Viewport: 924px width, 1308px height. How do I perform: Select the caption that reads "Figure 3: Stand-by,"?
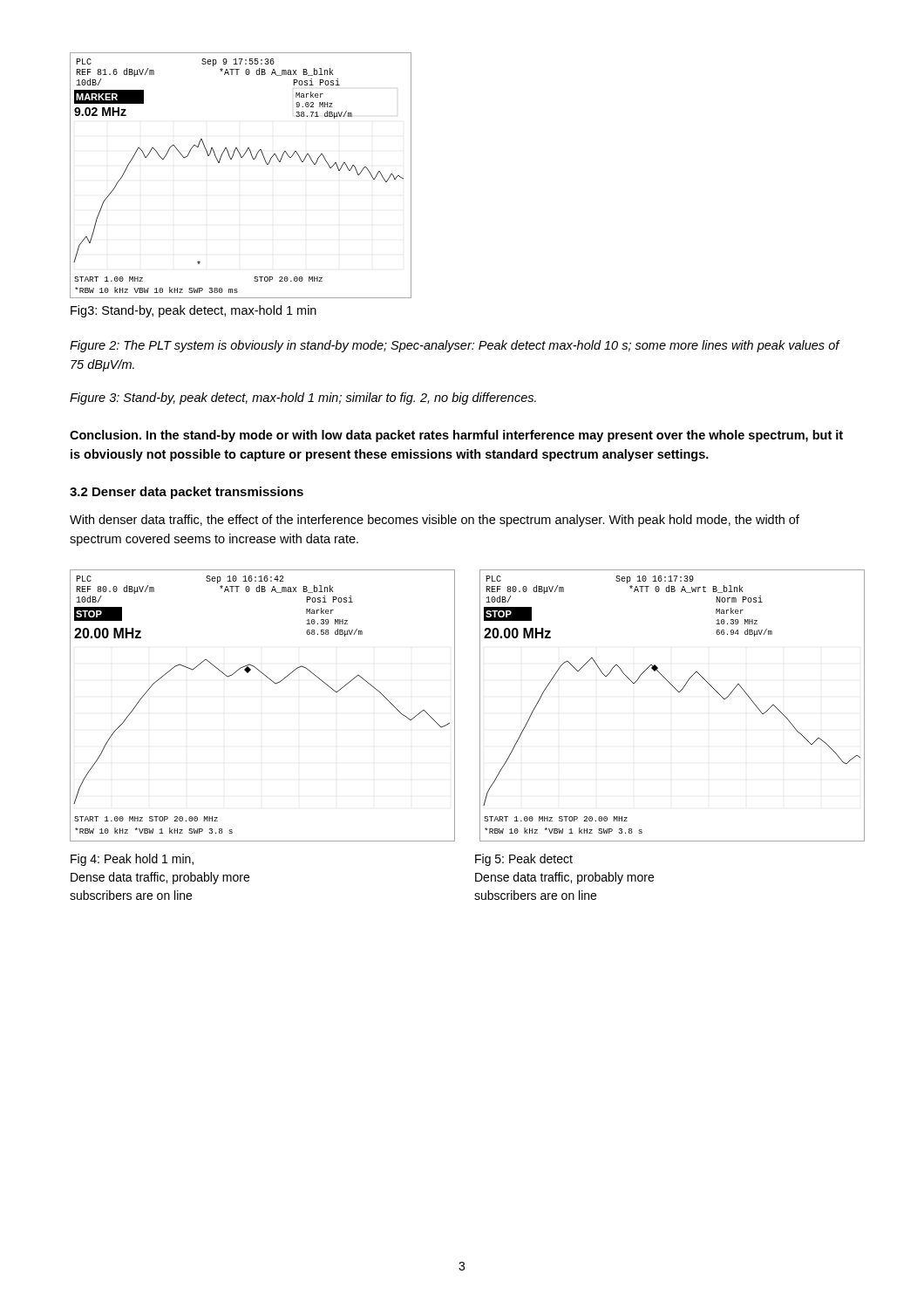[x=304, y=397]
